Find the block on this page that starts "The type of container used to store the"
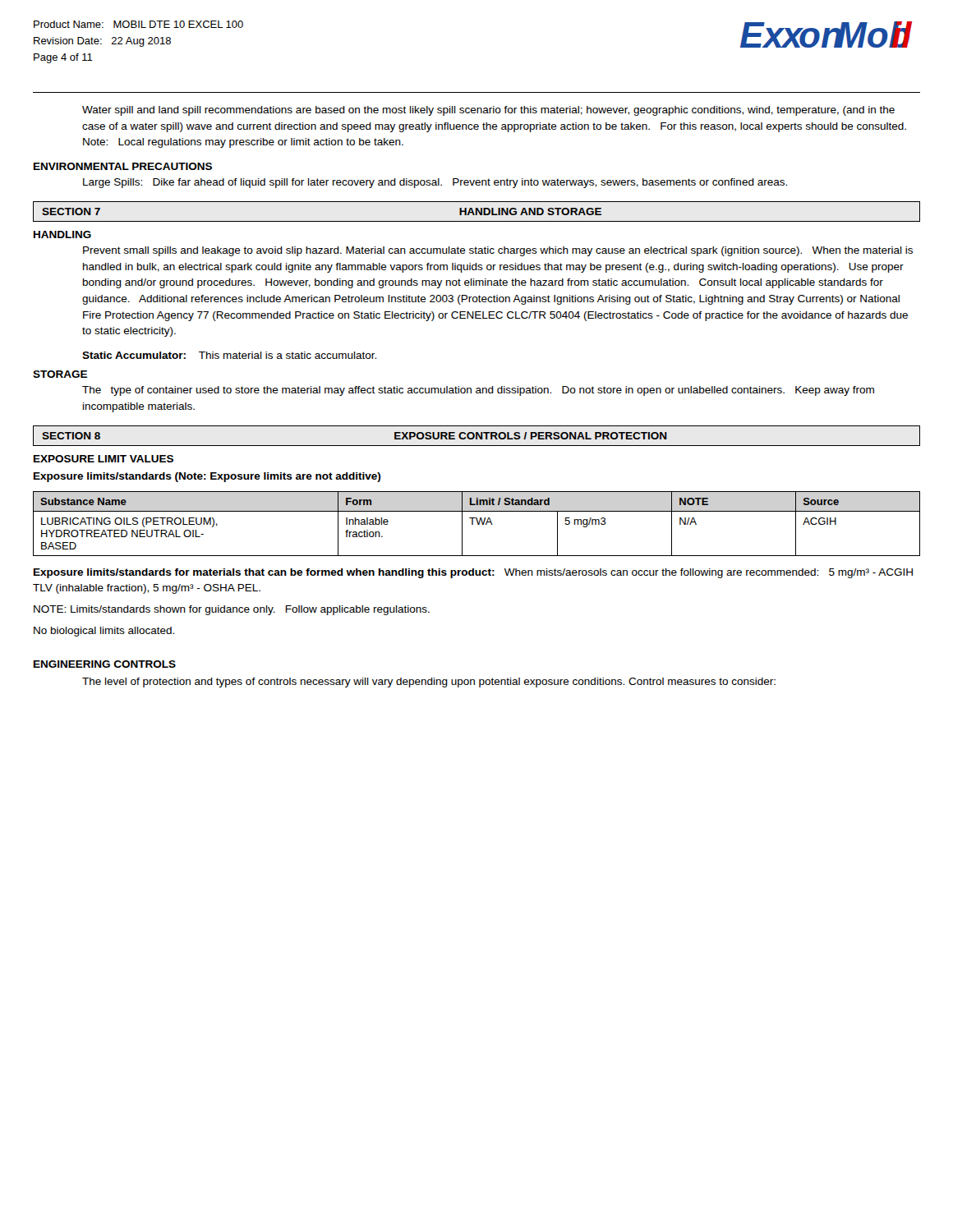This screenshot has width=953, height=1232. tap(478, 398)
